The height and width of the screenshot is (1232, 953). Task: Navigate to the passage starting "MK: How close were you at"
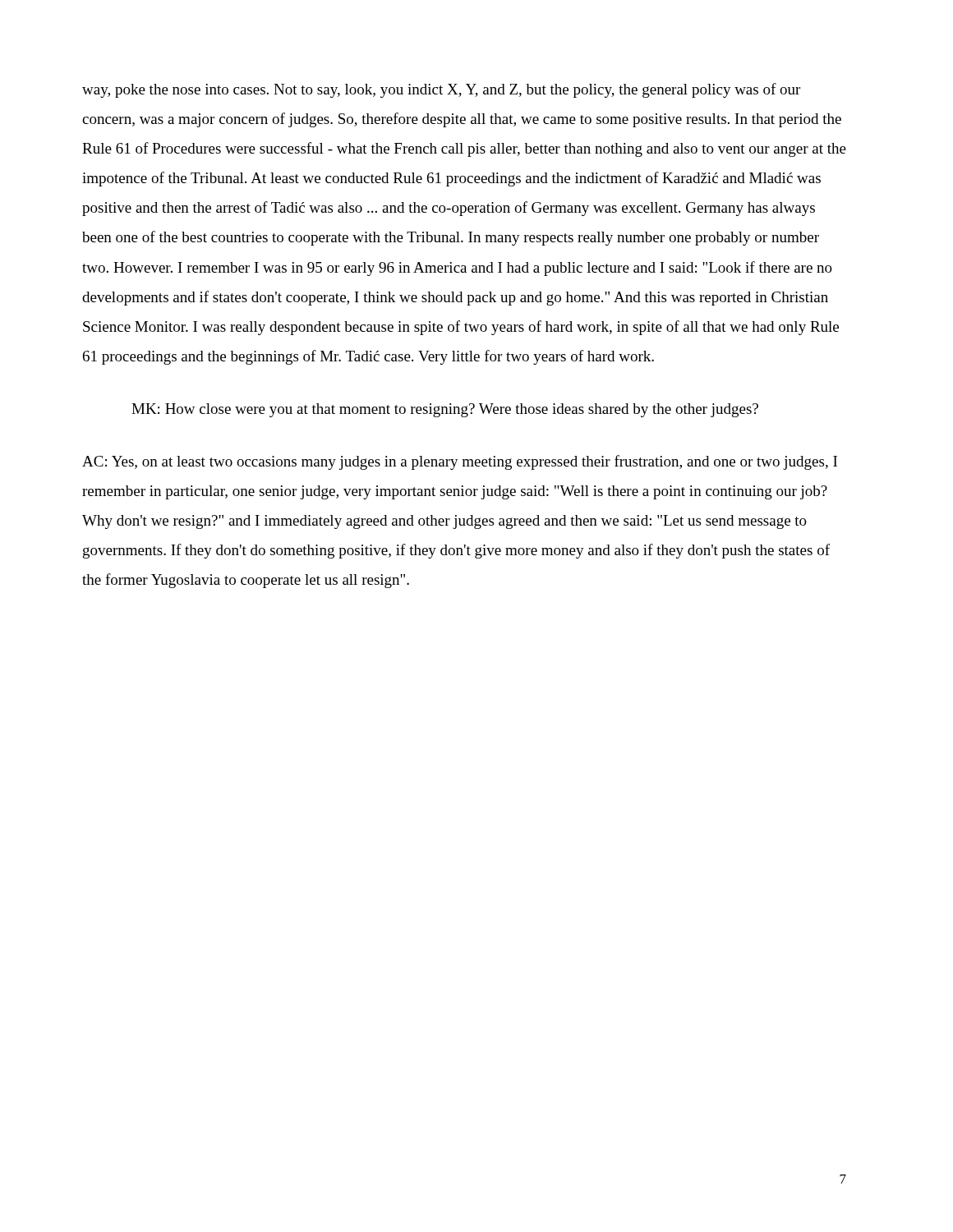[464, 409]
